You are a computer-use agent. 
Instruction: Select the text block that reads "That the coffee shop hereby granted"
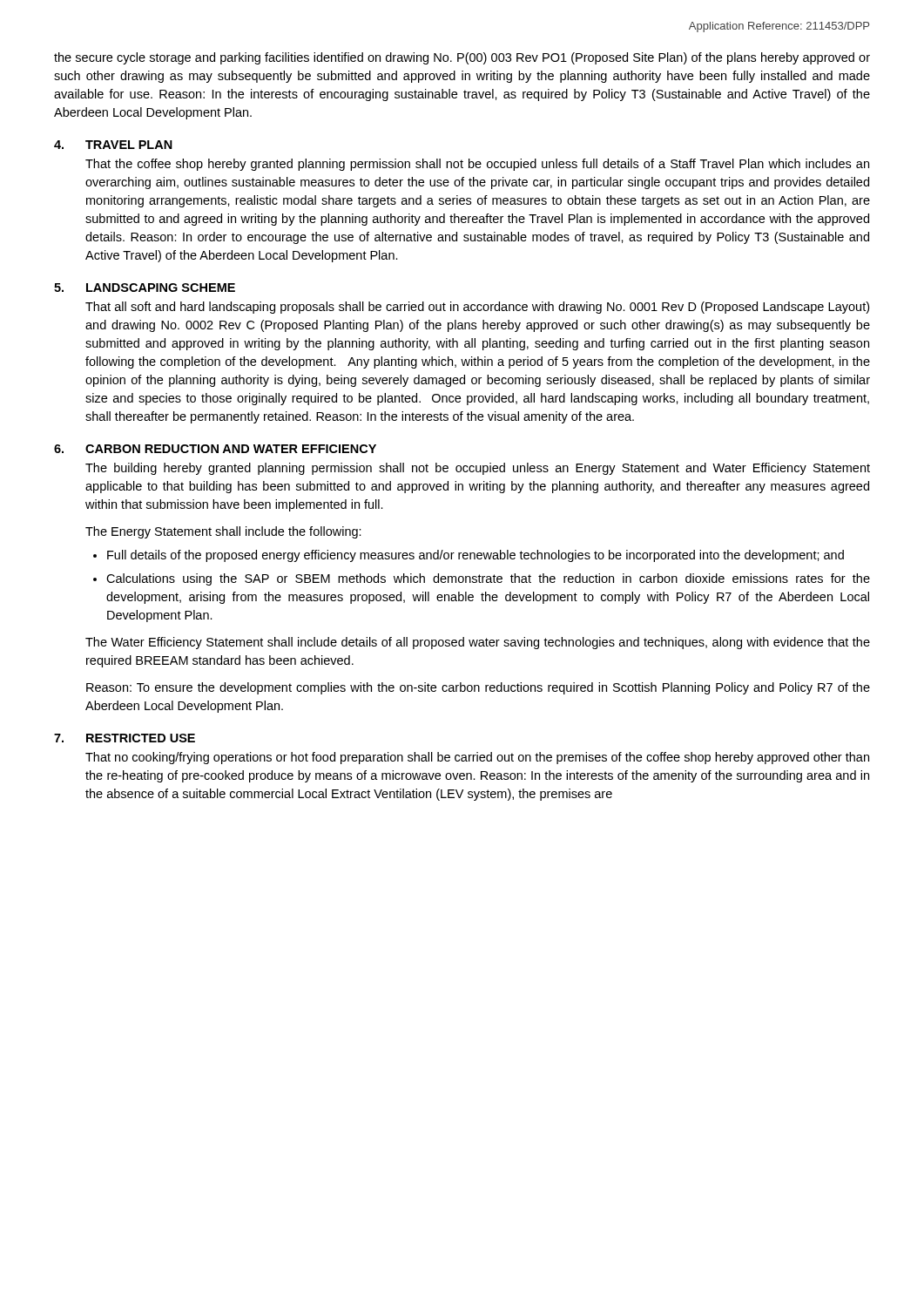478,210
